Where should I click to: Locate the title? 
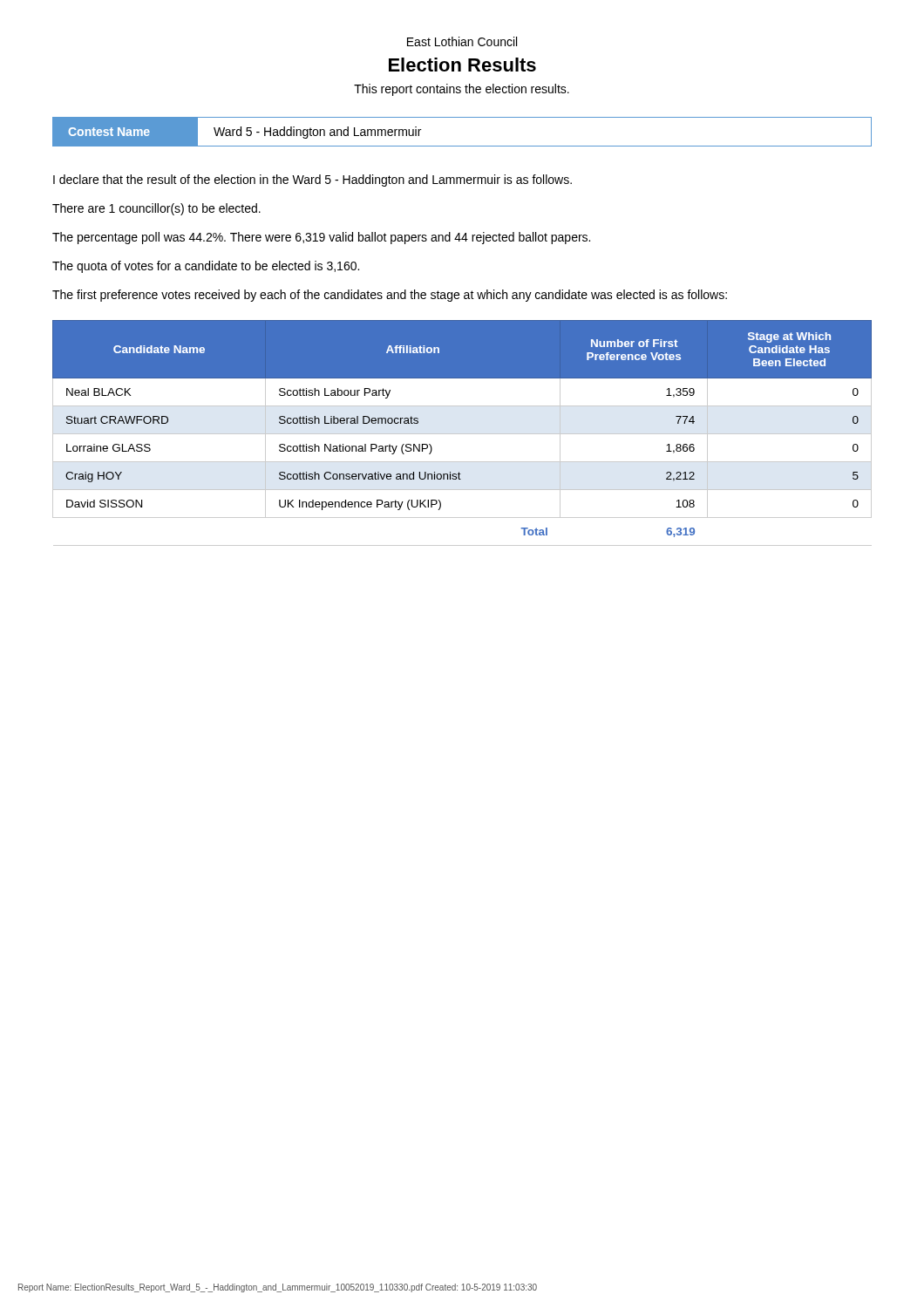tap(462, 65)
